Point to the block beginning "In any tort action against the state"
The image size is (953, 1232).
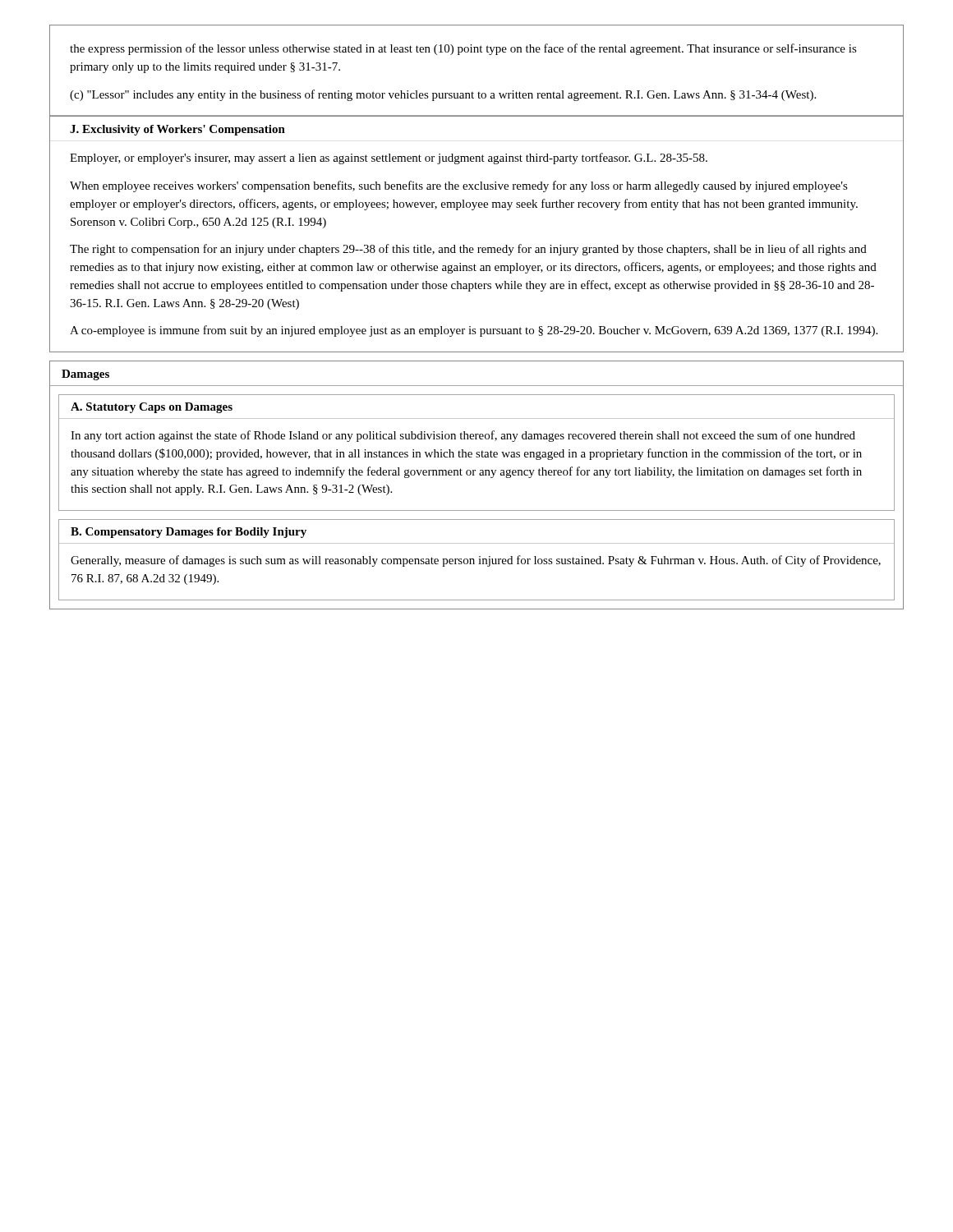pos(476,463)
